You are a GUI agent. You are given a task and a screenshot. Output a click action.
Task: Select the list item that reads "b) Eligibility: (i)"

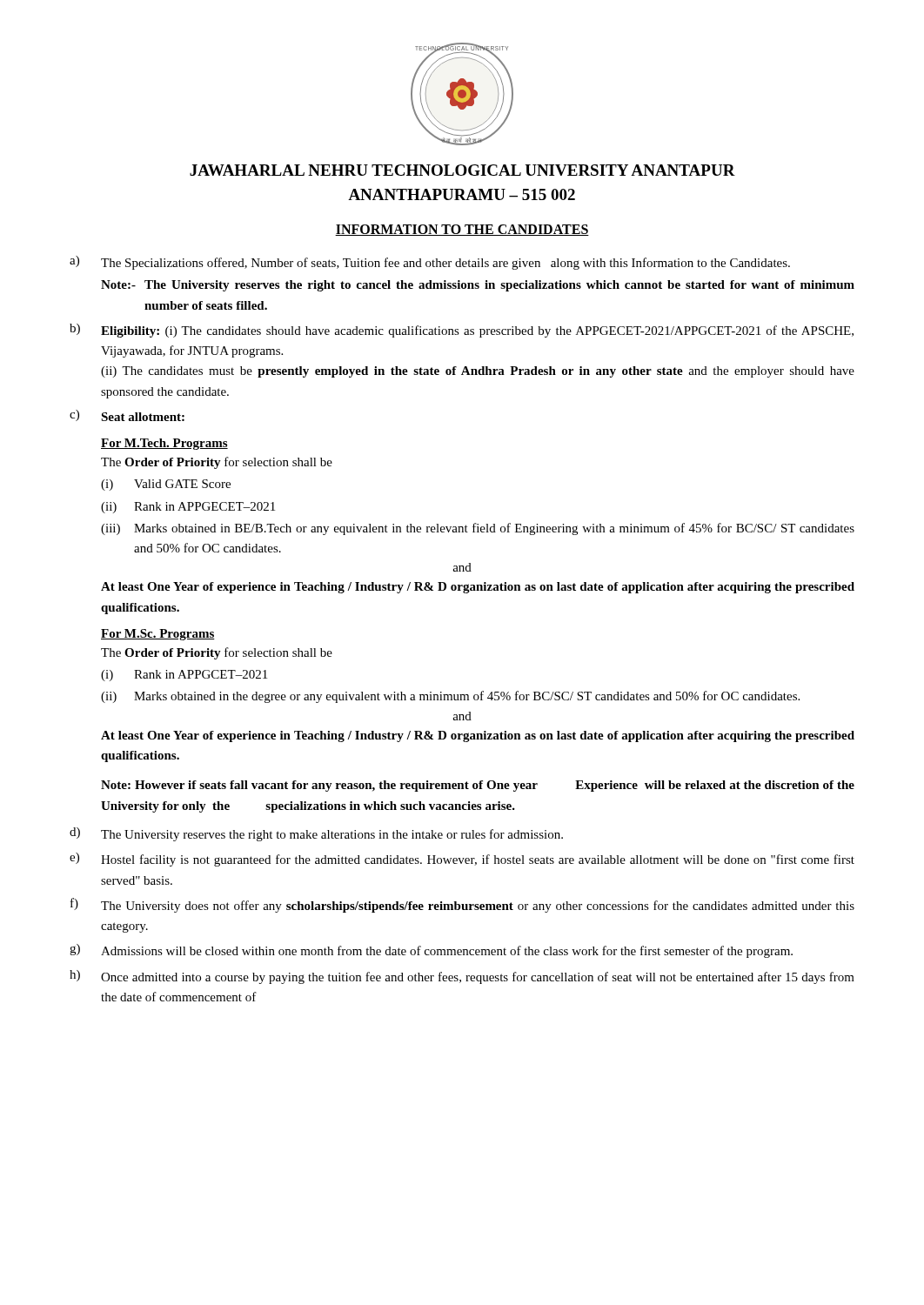coord(462,361)
